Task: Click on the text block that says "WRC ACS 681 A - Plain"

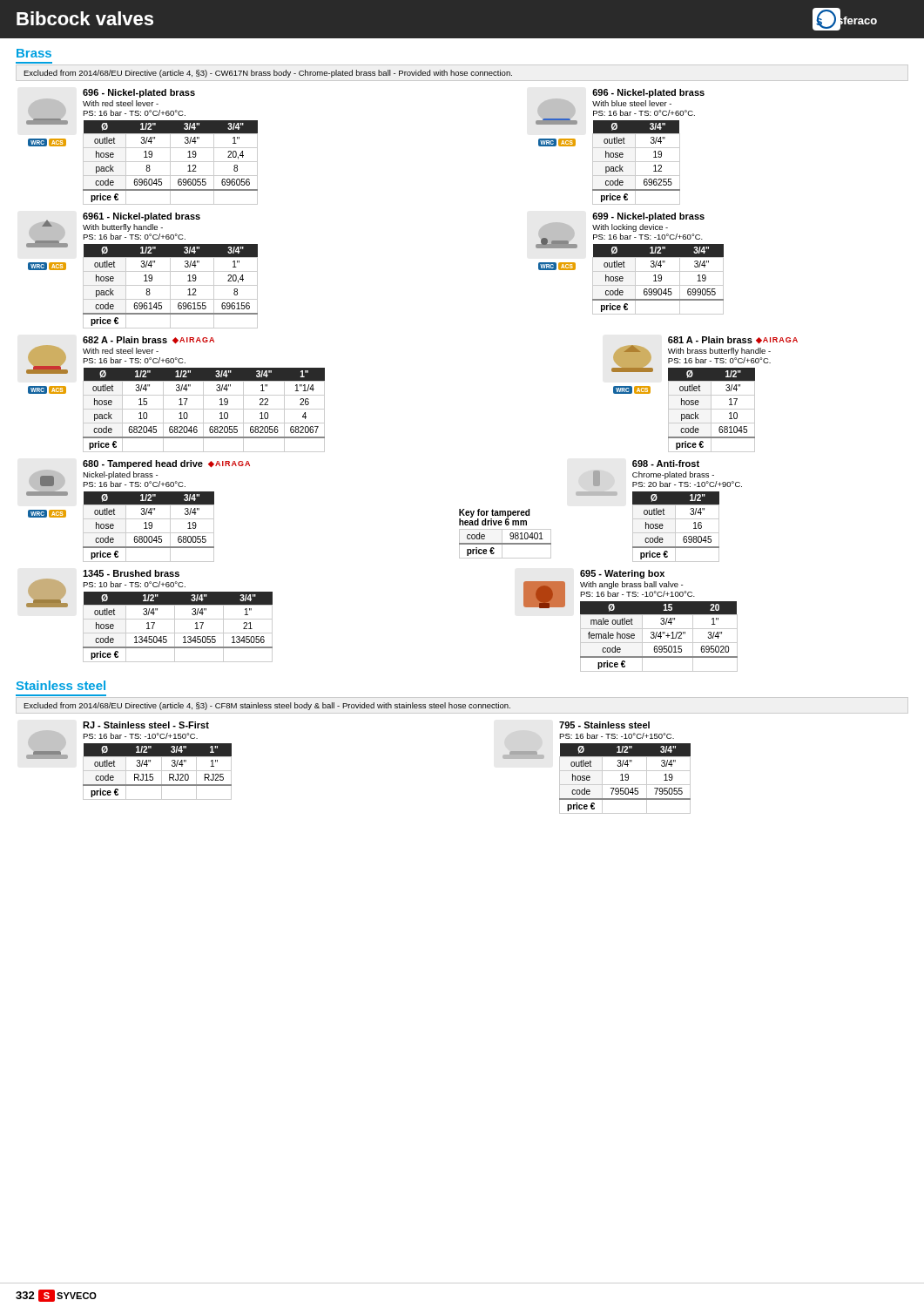Action: pyautogui.click(x=700, y=393)
